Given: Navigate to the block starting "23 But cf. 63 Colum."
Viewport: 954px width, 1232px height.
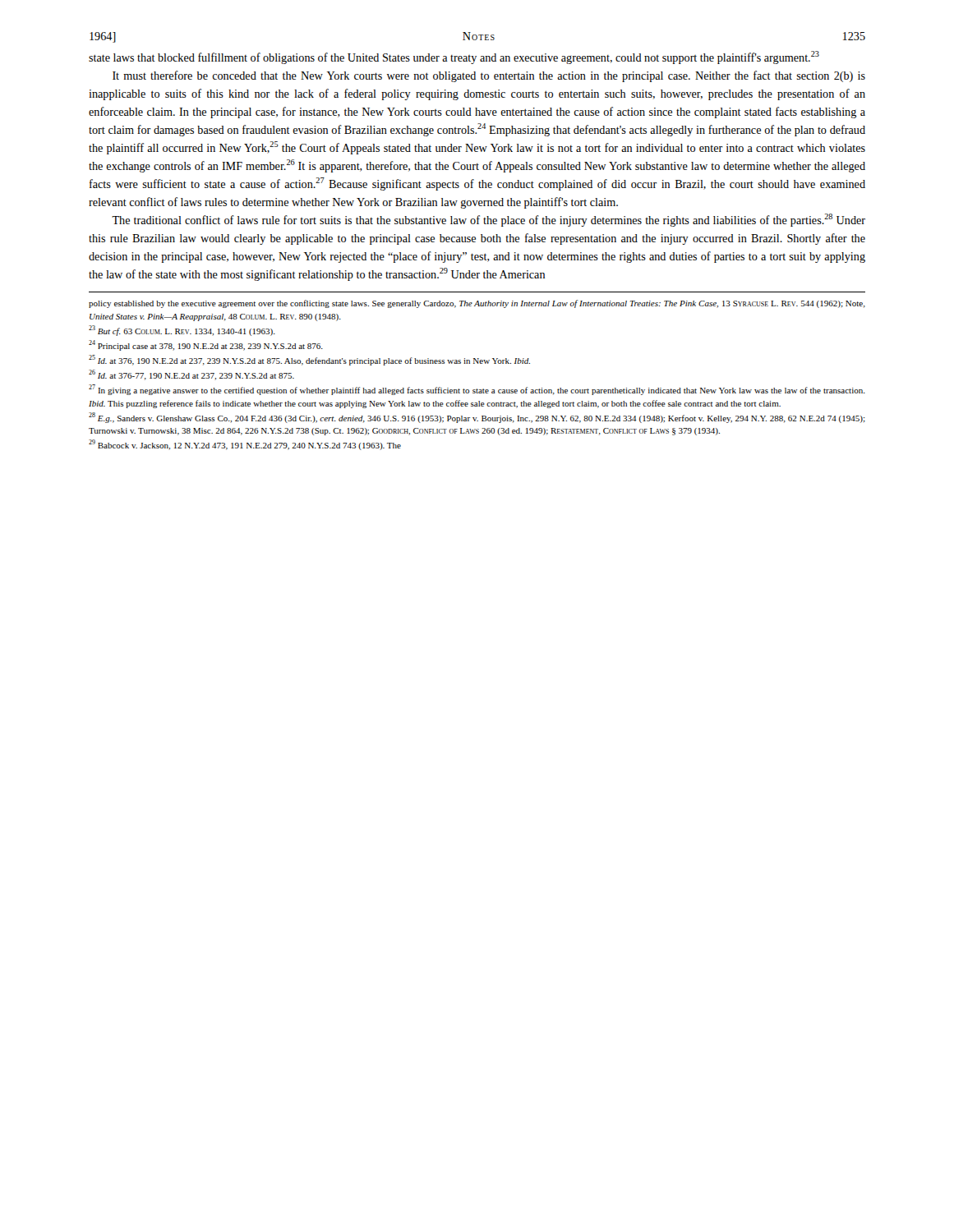Looking at the screenshot, I should tap(182, 331).
